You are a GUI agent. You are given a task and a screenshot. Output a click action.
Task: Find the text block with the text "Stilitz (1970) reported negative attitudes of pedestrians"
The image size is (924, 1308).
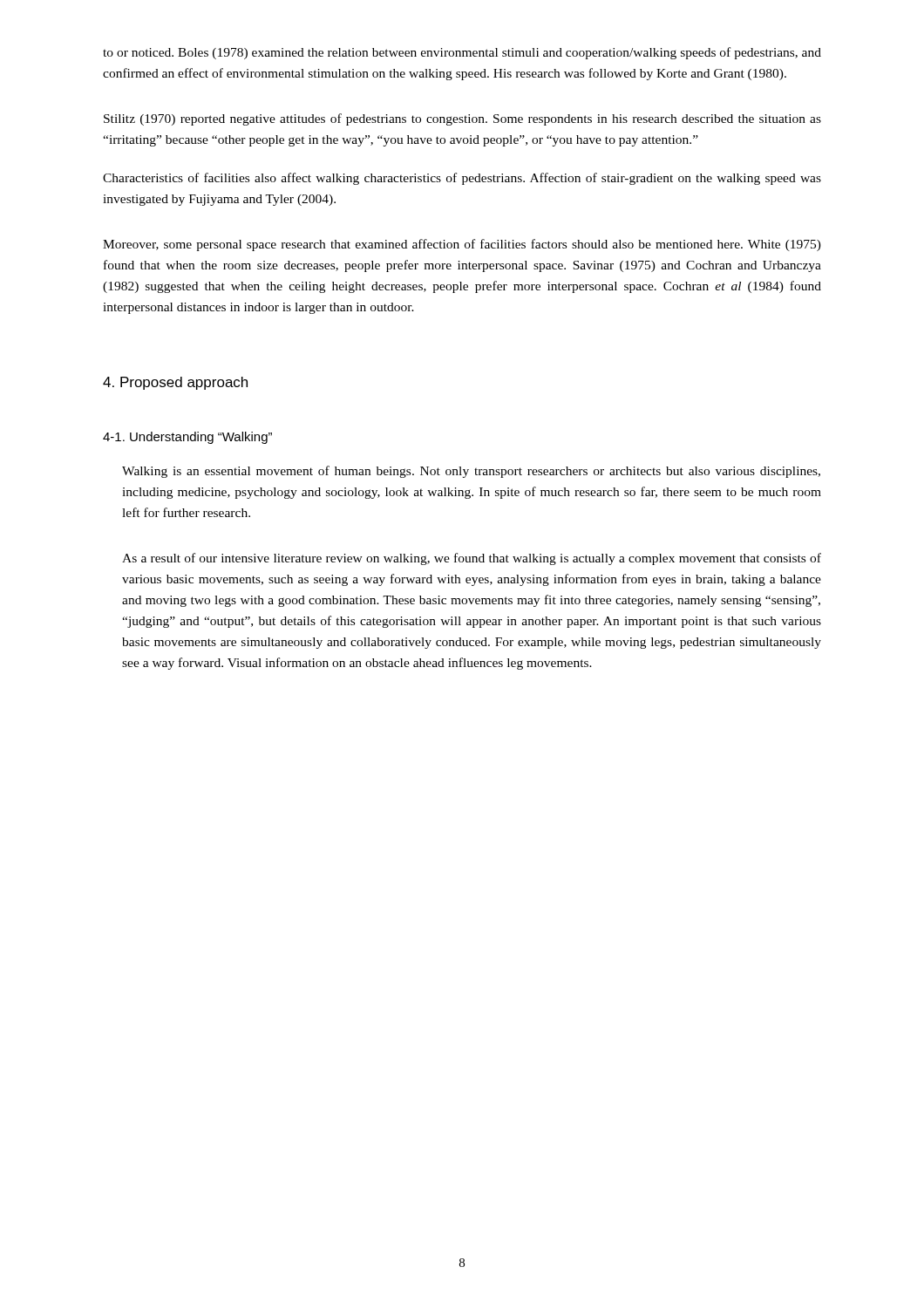tap(462, 129)
